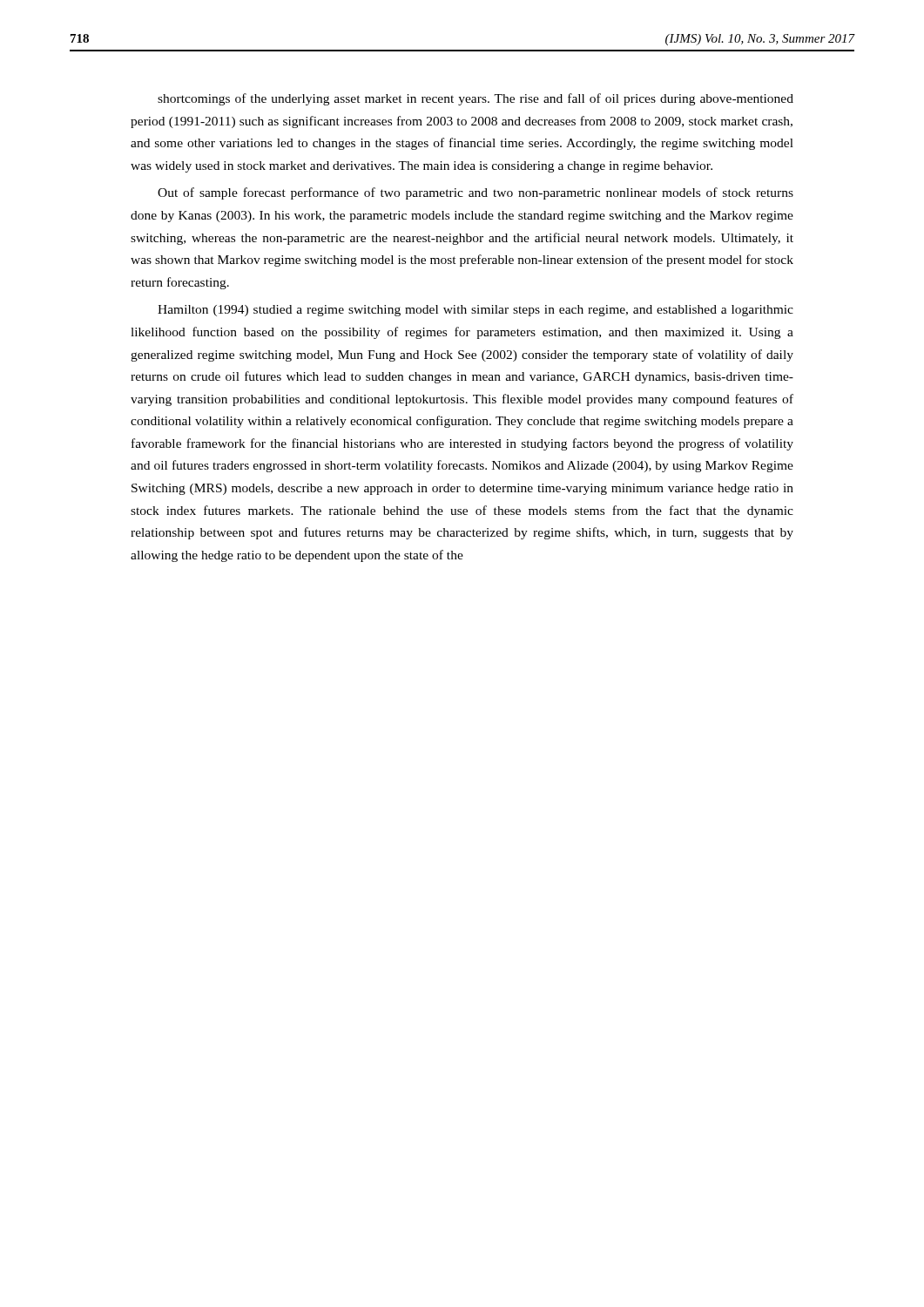The image size is (924, 1307).
Task: Click on the text block starting "Out of sample forecast"
Action: click(462, 237)
